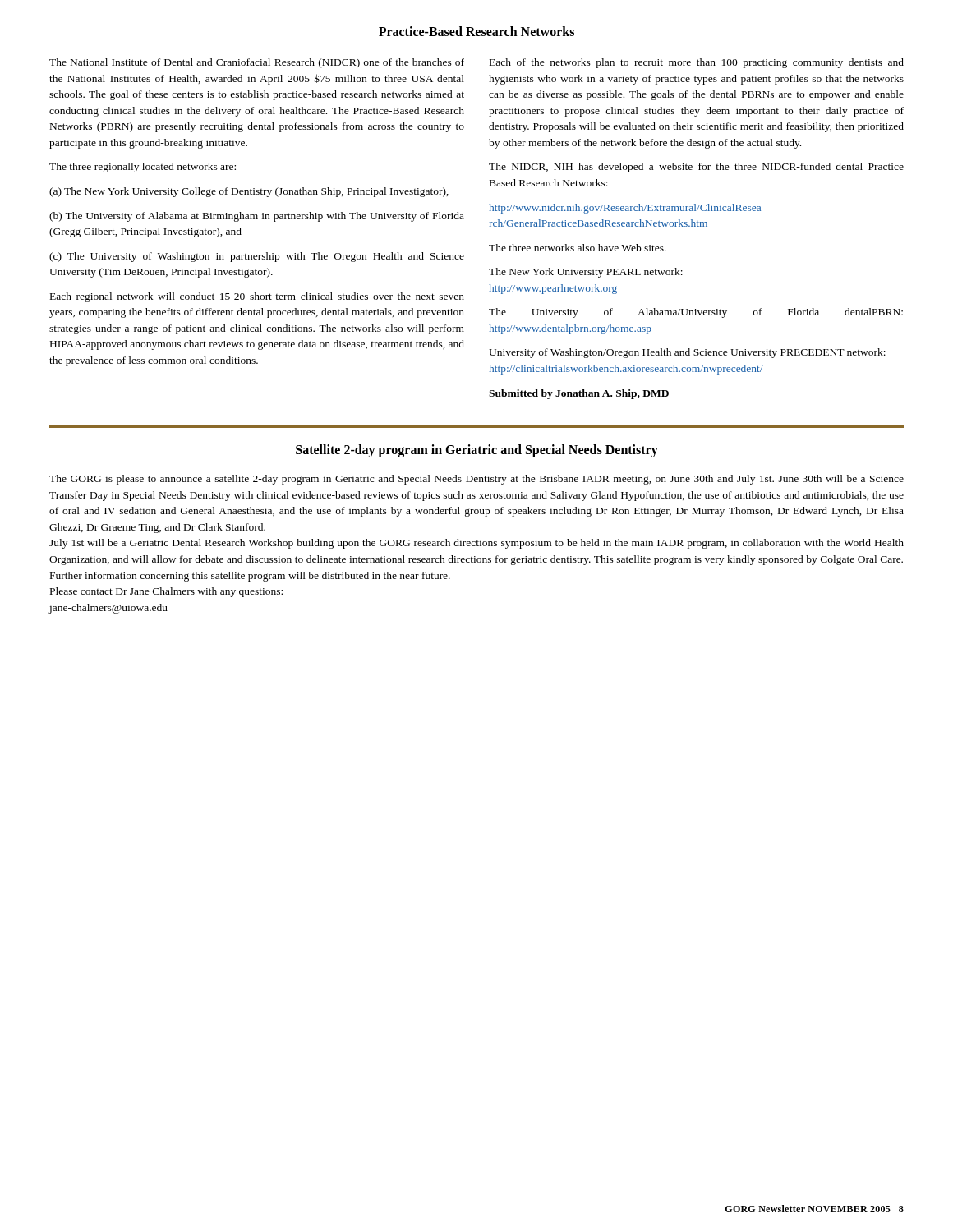Point to the text starting "(c) The University"
Image resolution: width=953 pixels, height=1232 pixels.
tap(257, 264)
